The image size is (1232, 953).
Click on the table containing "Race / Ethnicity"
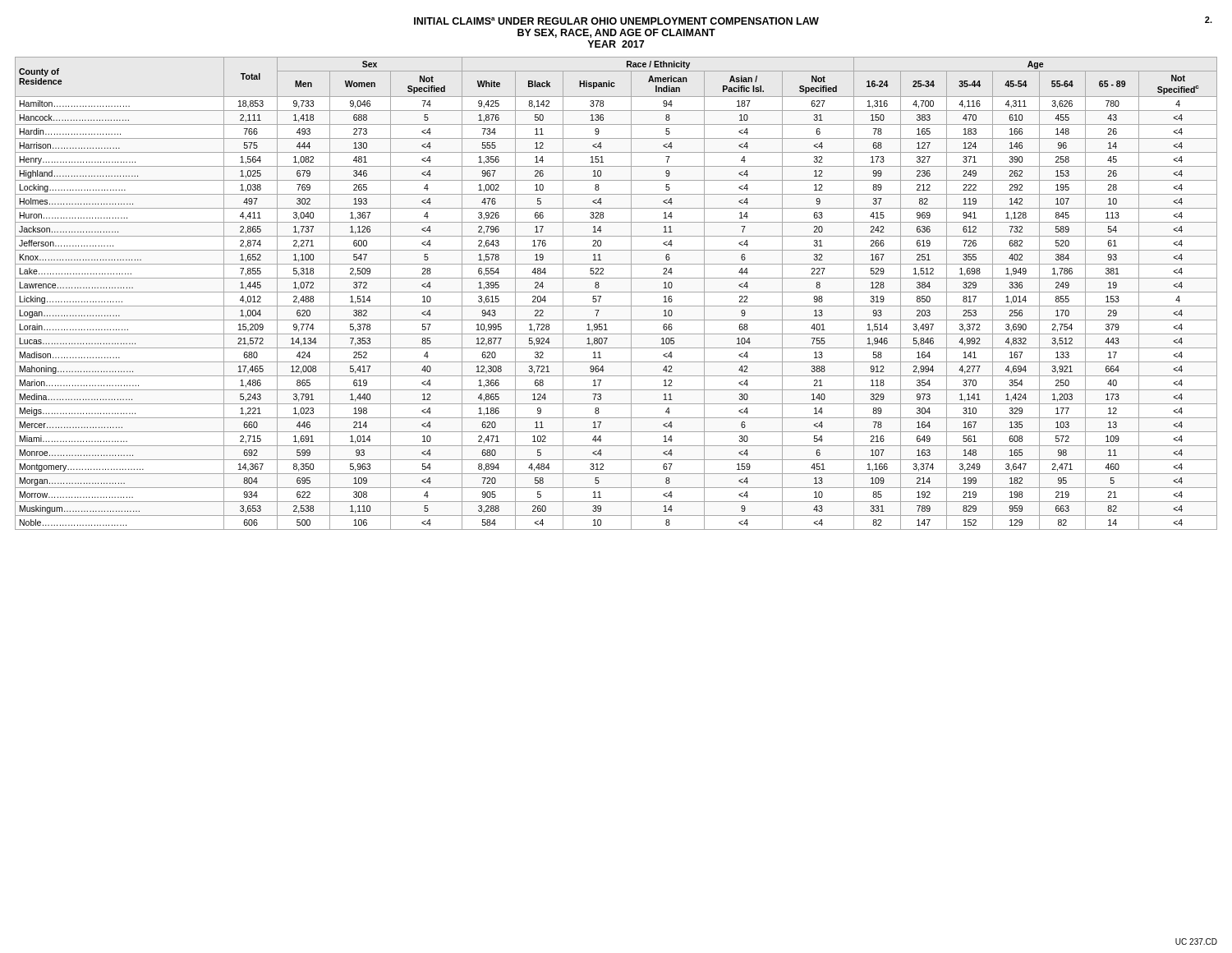click(616, 293)
